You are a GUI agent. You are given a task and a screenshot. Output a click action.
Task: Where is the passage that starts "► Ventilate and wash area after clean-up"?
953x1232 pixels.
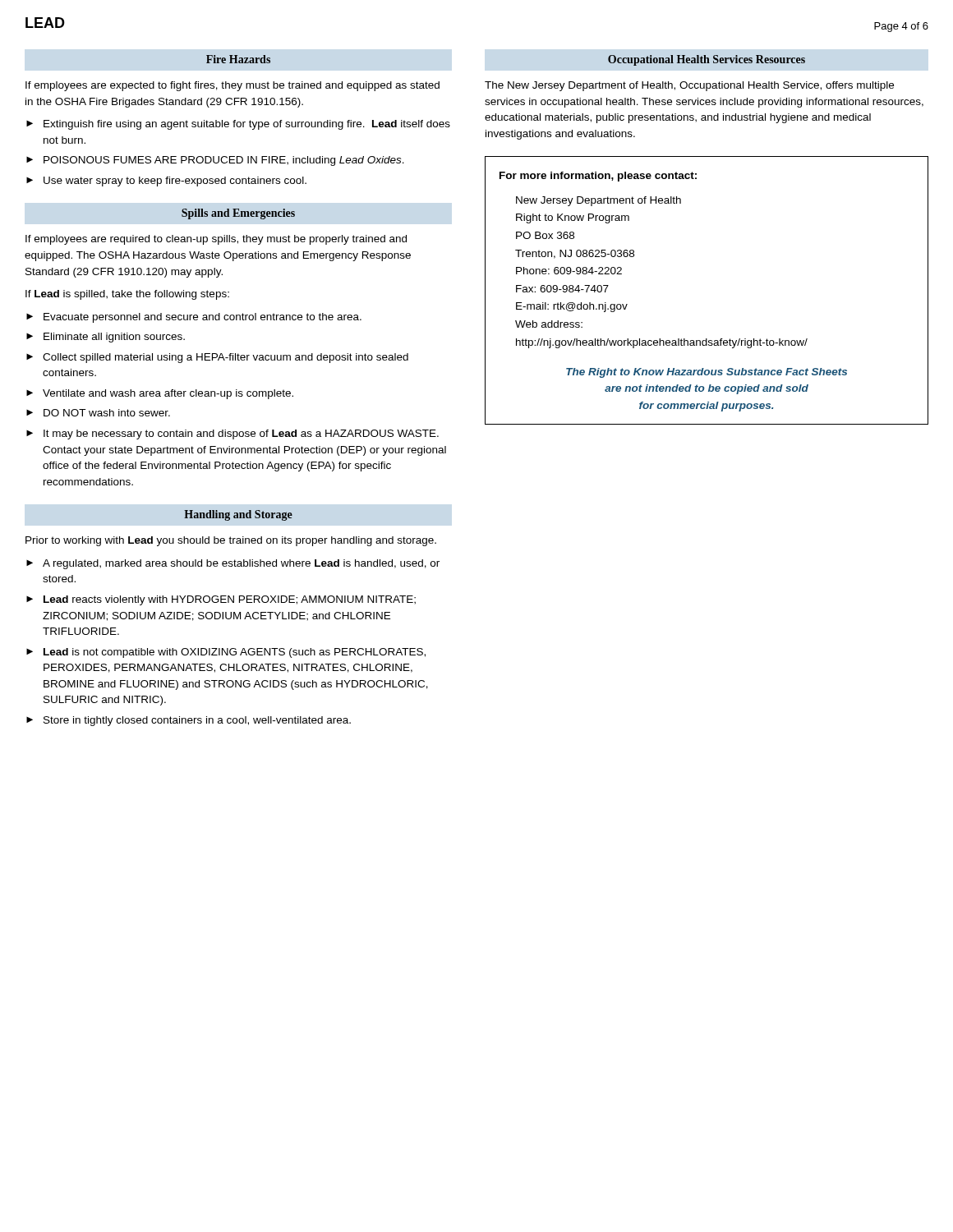coord(238,393)
